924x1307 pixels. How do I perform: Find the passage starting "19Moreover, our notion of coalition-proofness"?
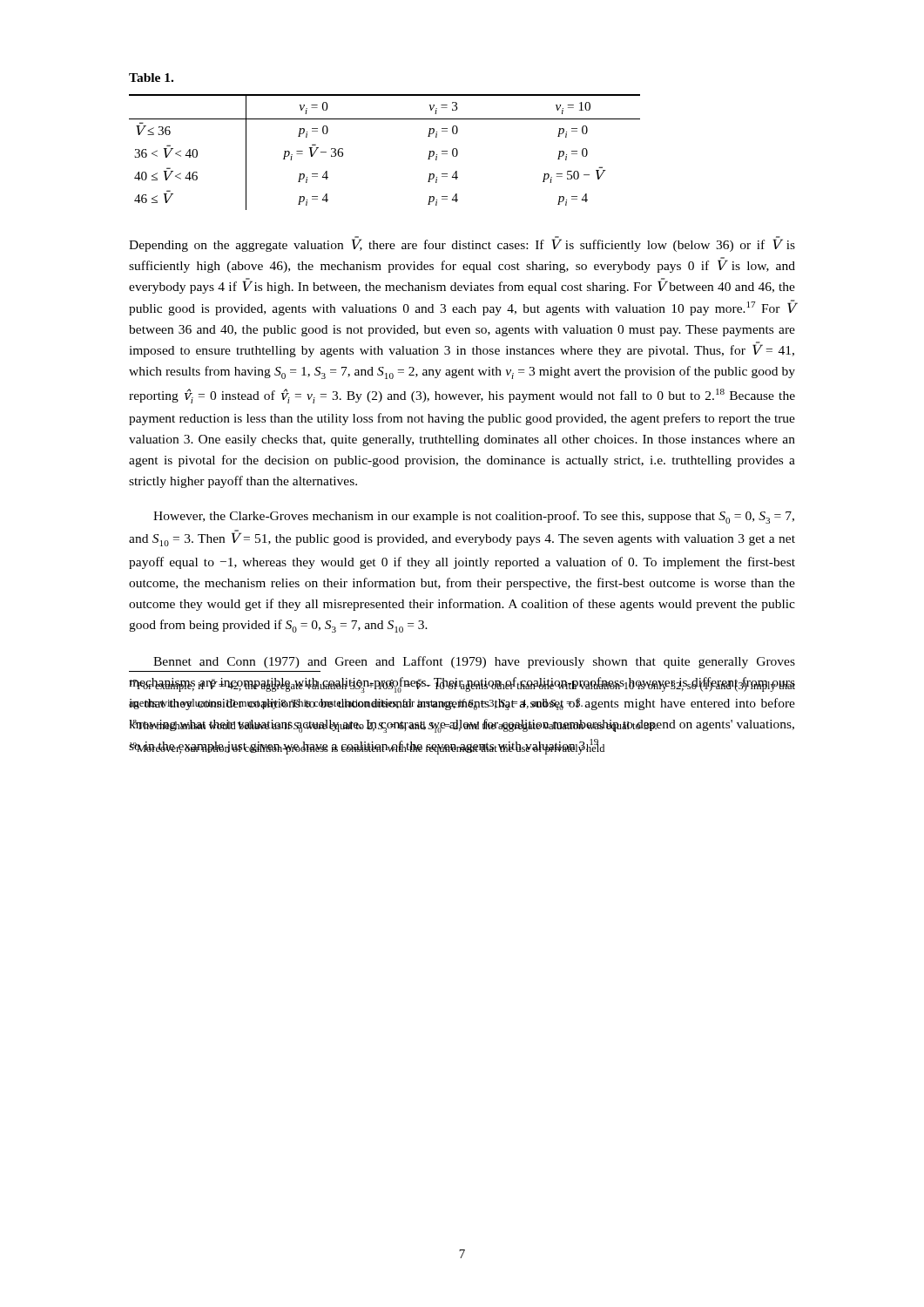367,747
